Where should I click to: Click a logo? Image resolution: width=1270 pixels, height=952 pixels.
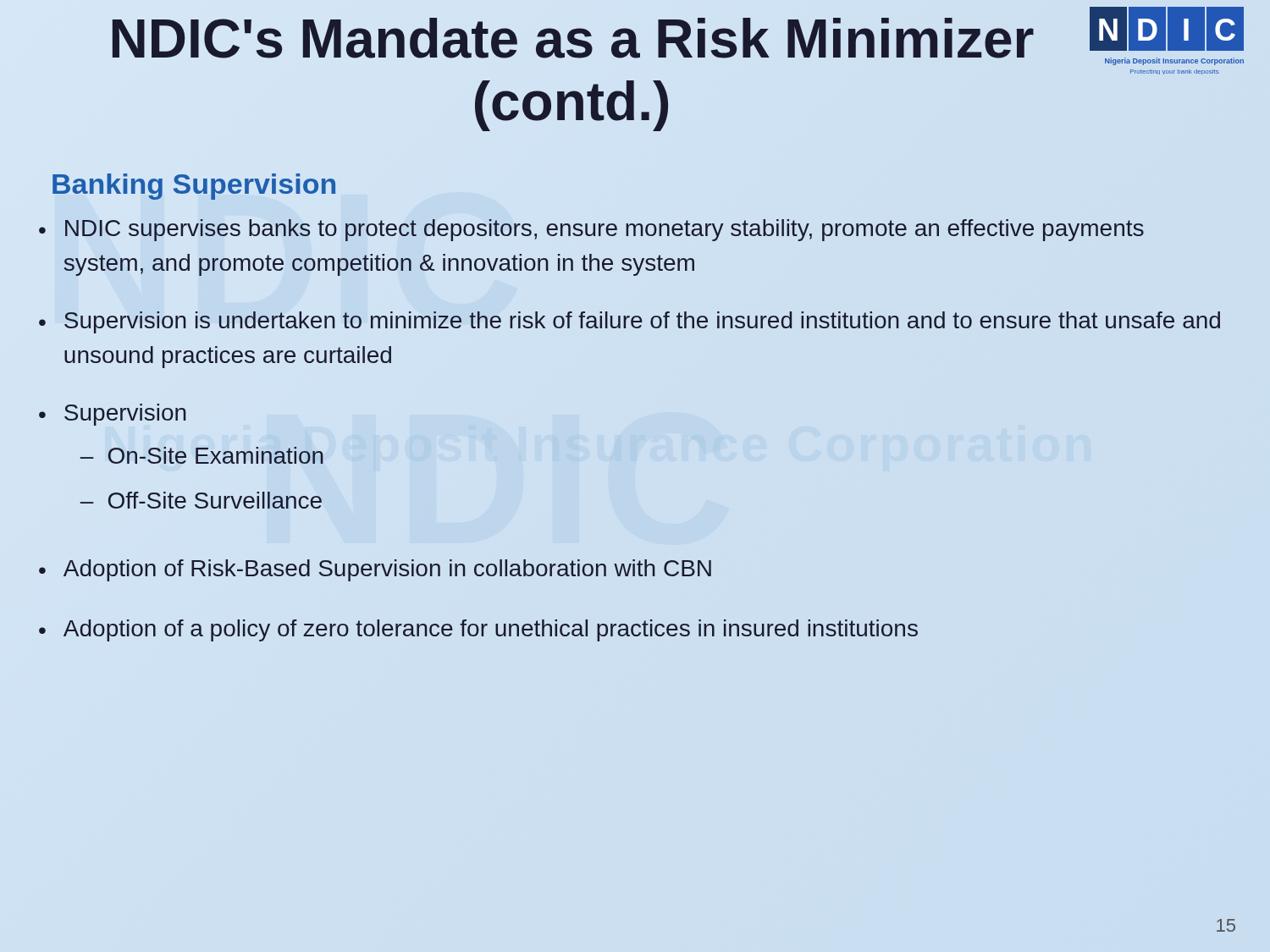tap(1172, 42)
